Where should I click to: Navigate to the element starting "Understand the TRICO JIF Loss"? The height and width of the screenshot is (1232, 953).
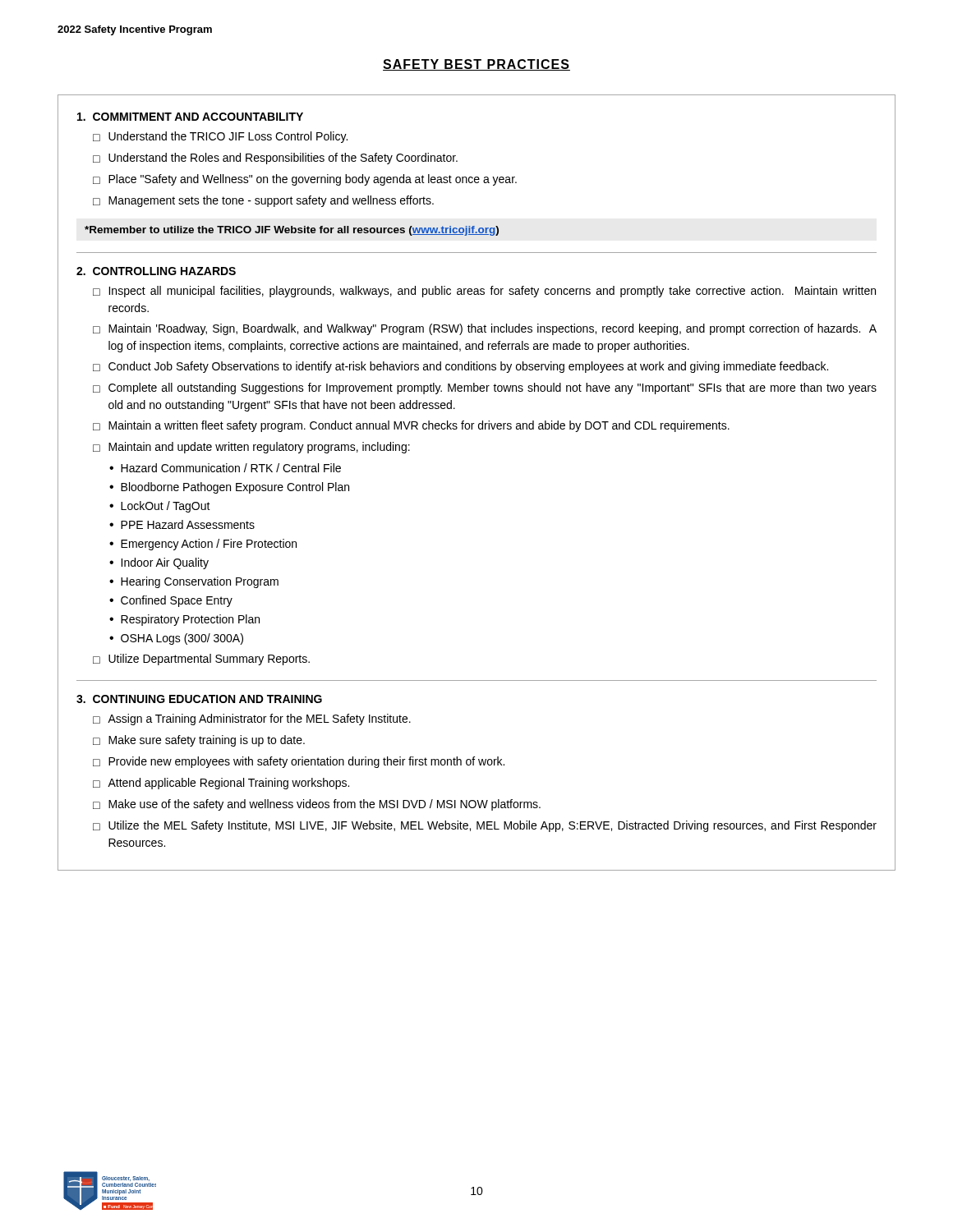[228, 137]
